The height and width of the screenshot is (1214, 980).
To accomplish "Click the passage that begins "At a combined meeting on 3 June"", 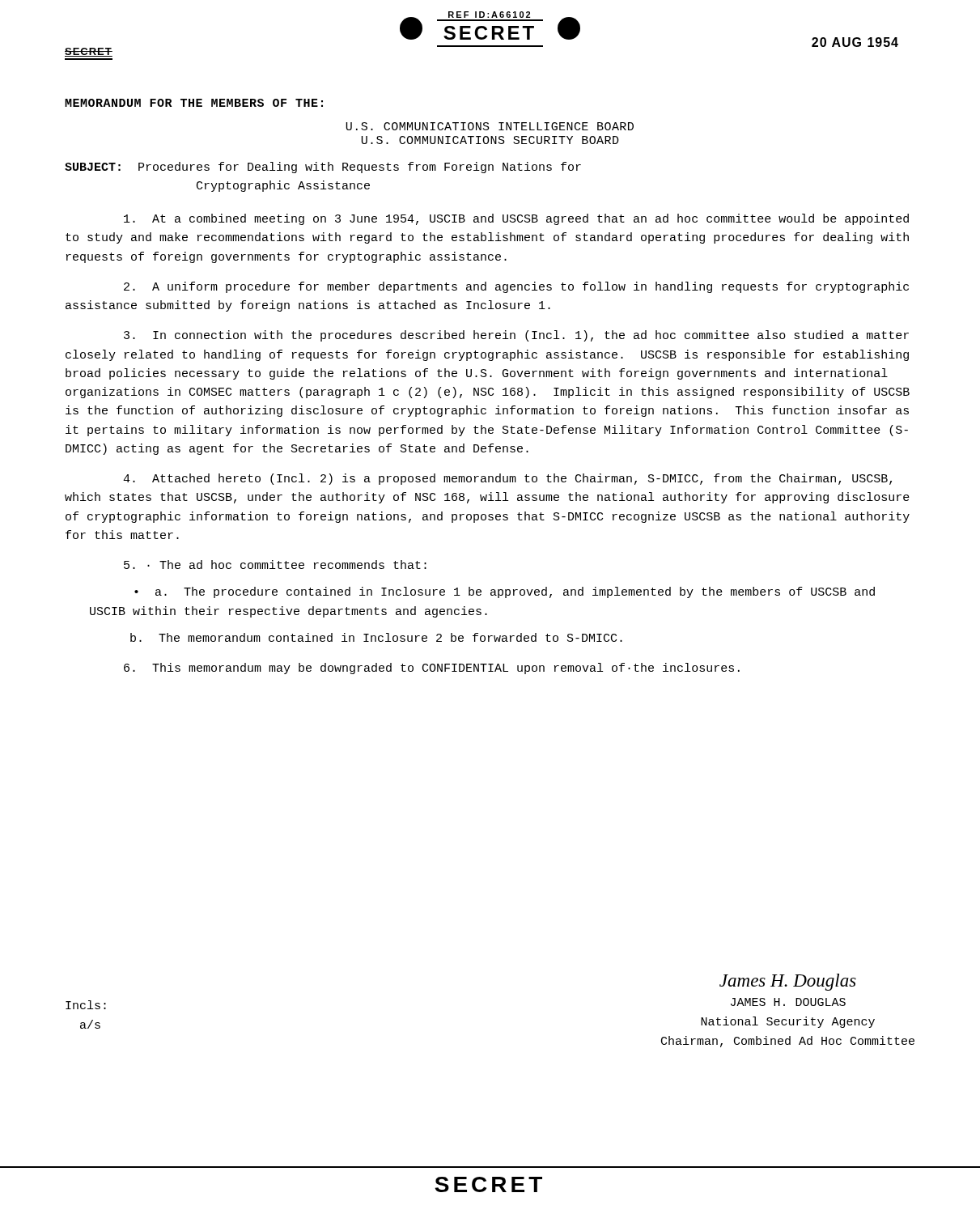I will click(x=487, y=239).
